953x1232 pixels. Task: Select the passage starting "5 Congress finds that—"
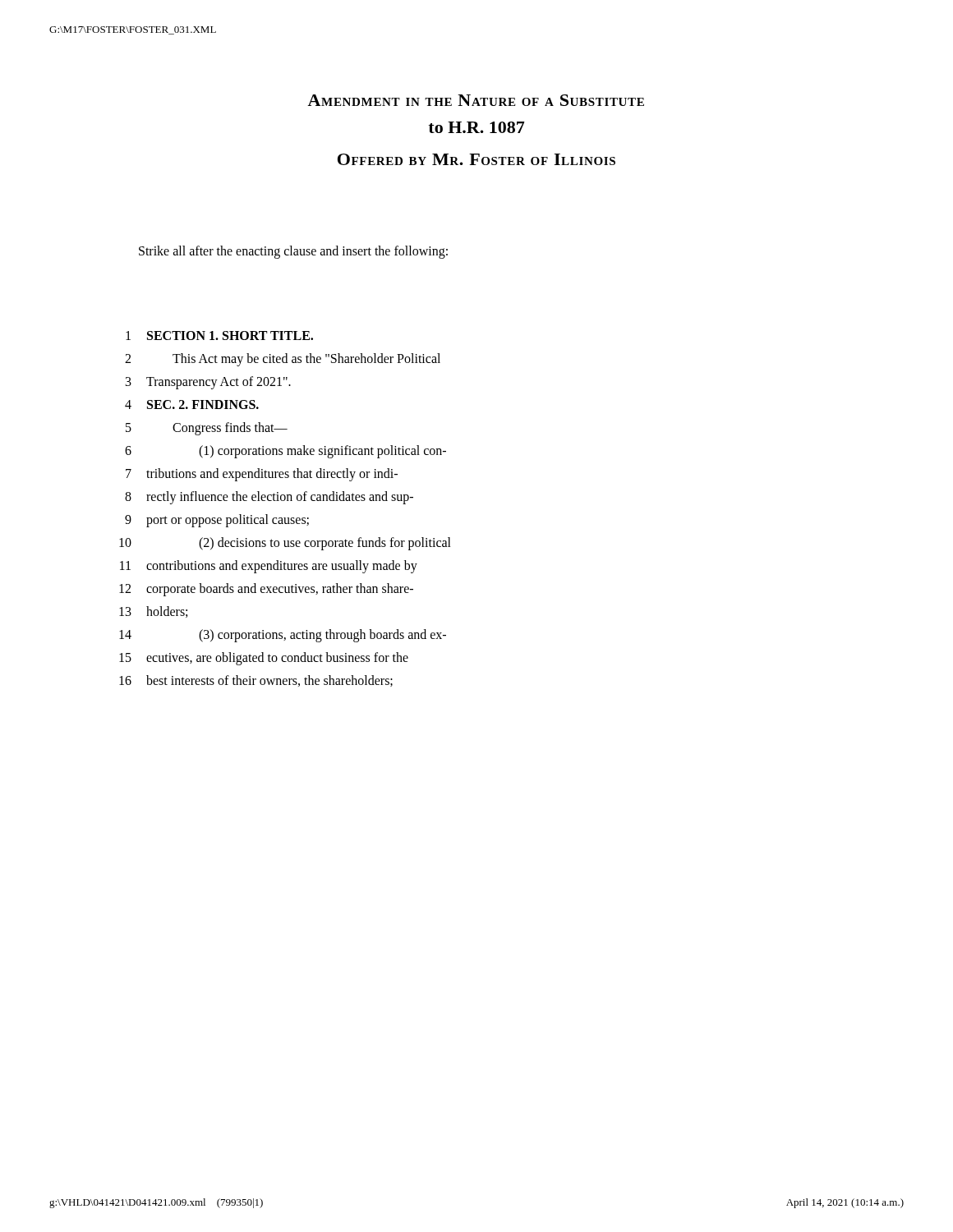[207, 429]
